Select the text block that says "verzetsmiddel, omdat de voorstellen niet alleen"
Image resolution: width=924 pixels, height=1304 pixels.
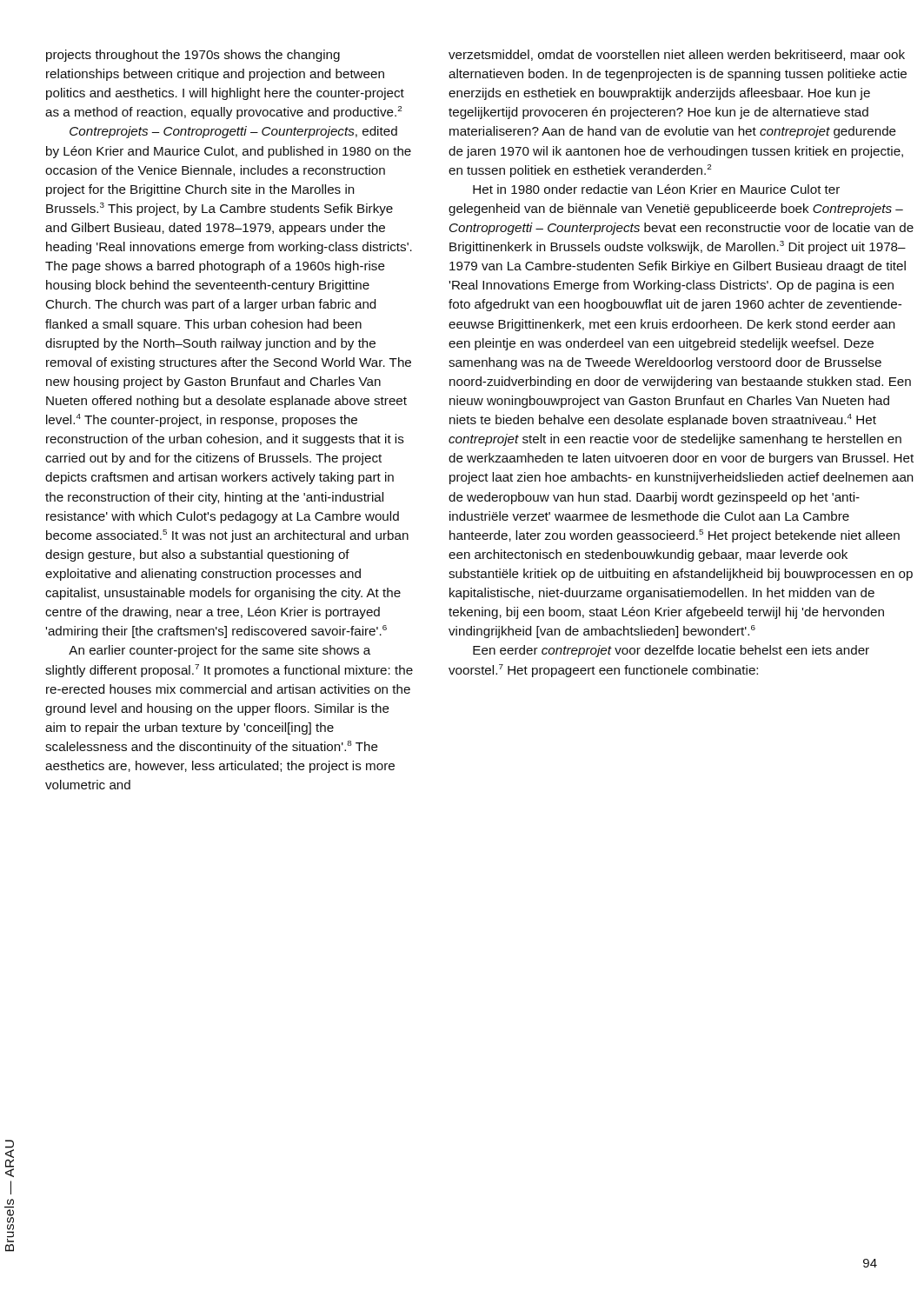pyautogui.click(x=681, y=362)
